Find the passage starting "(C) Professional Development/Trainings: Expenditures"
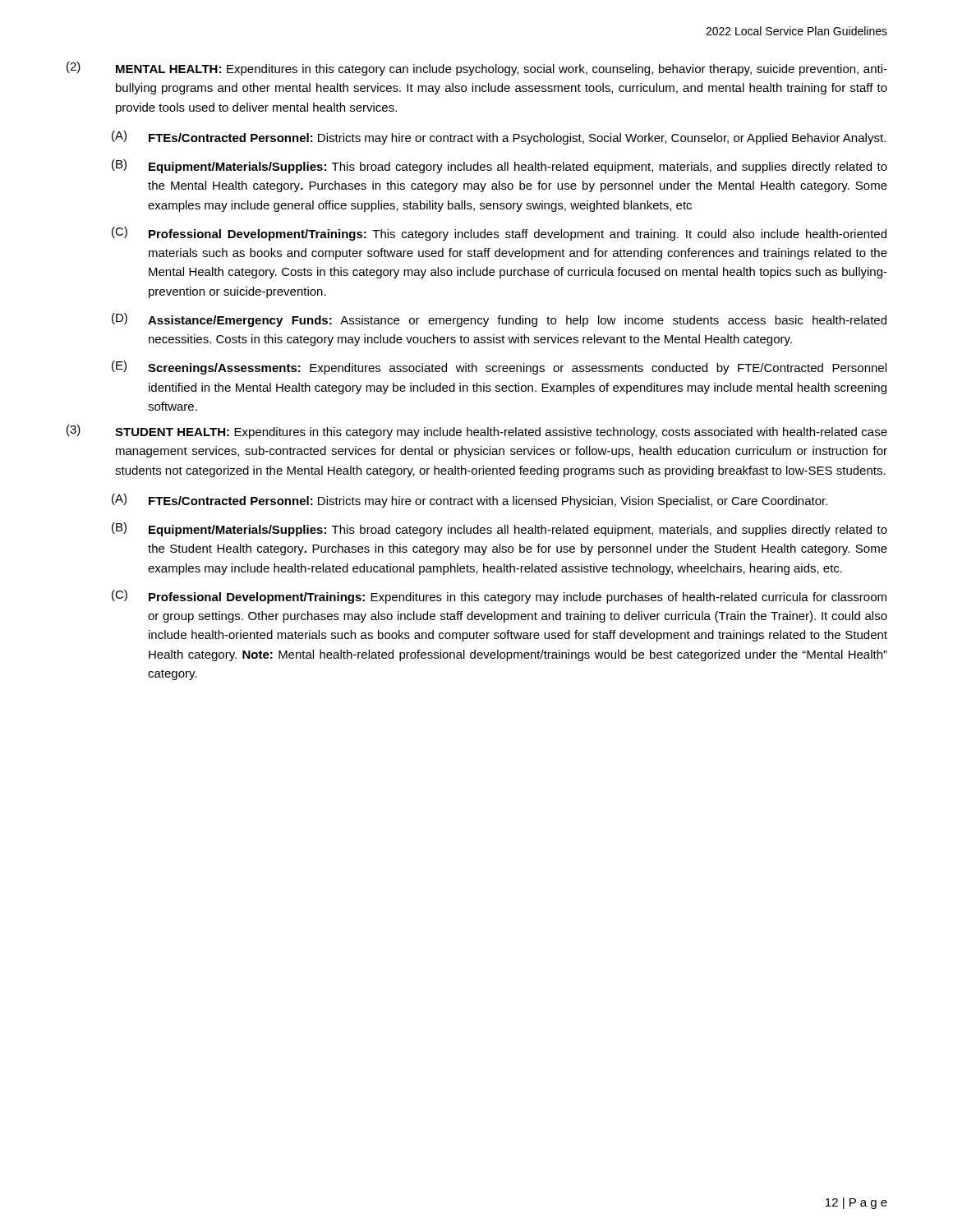Screen dimensions: 1232x953 point(499,635)
